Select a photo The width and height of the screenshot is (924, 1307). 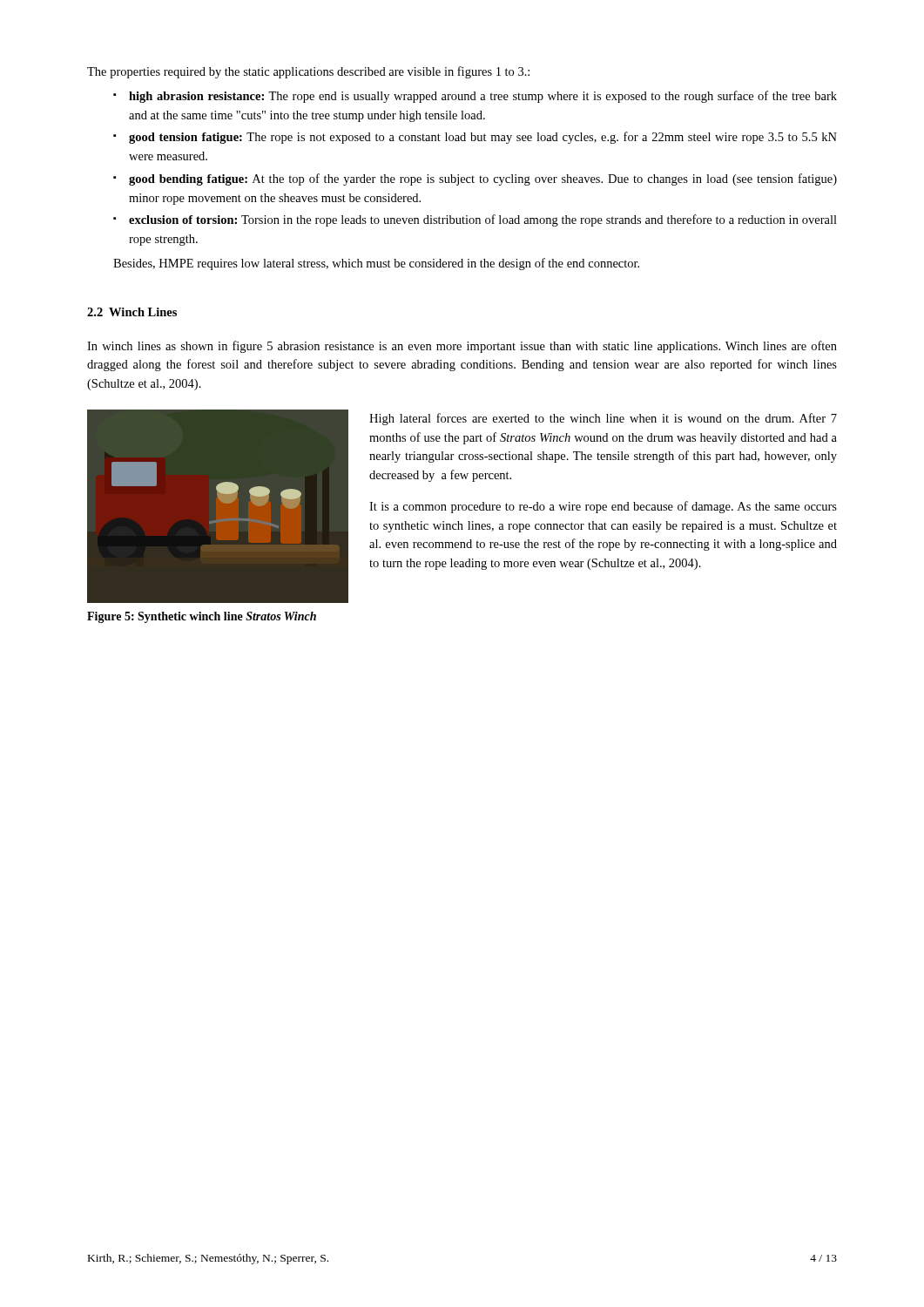[x=218, y=506]
